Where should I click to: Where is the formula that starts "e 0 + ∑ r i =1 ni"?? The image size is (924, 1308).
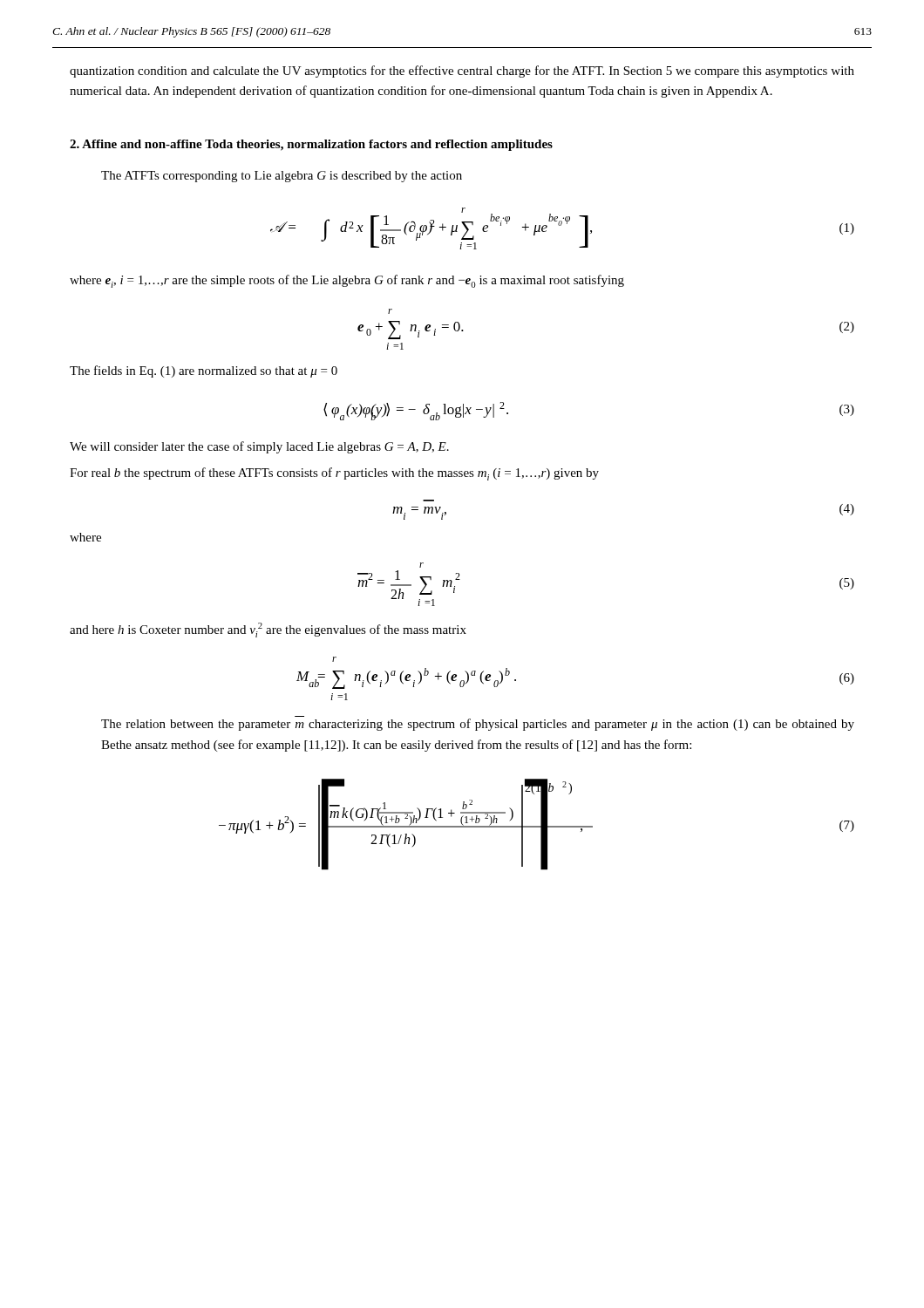(x=390, y=311)
